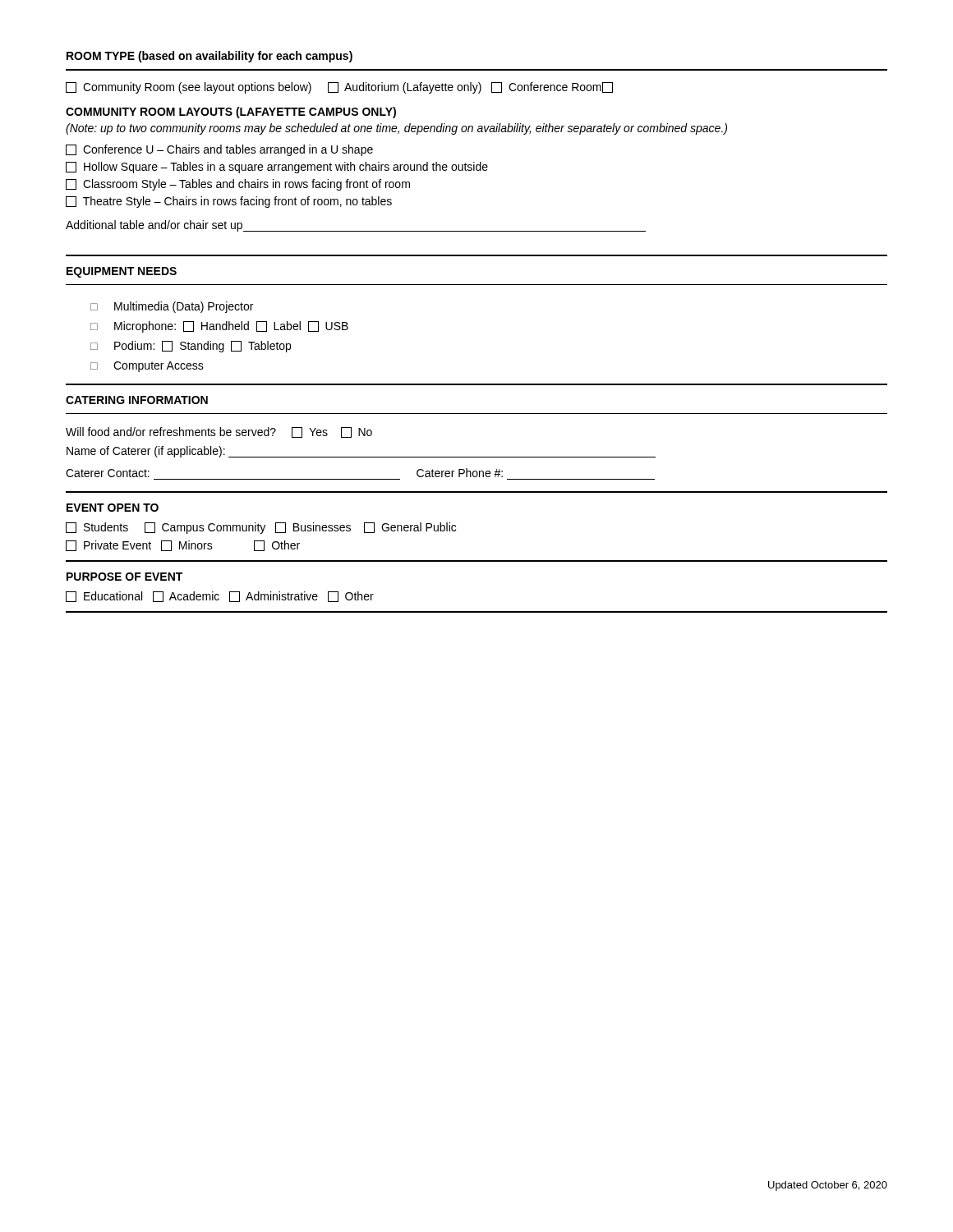Find the section header with the text "ROOM TYPE (based on availability"
Image resolution: width=953 pixels, height=1232 pixels.
coord(209,56)
